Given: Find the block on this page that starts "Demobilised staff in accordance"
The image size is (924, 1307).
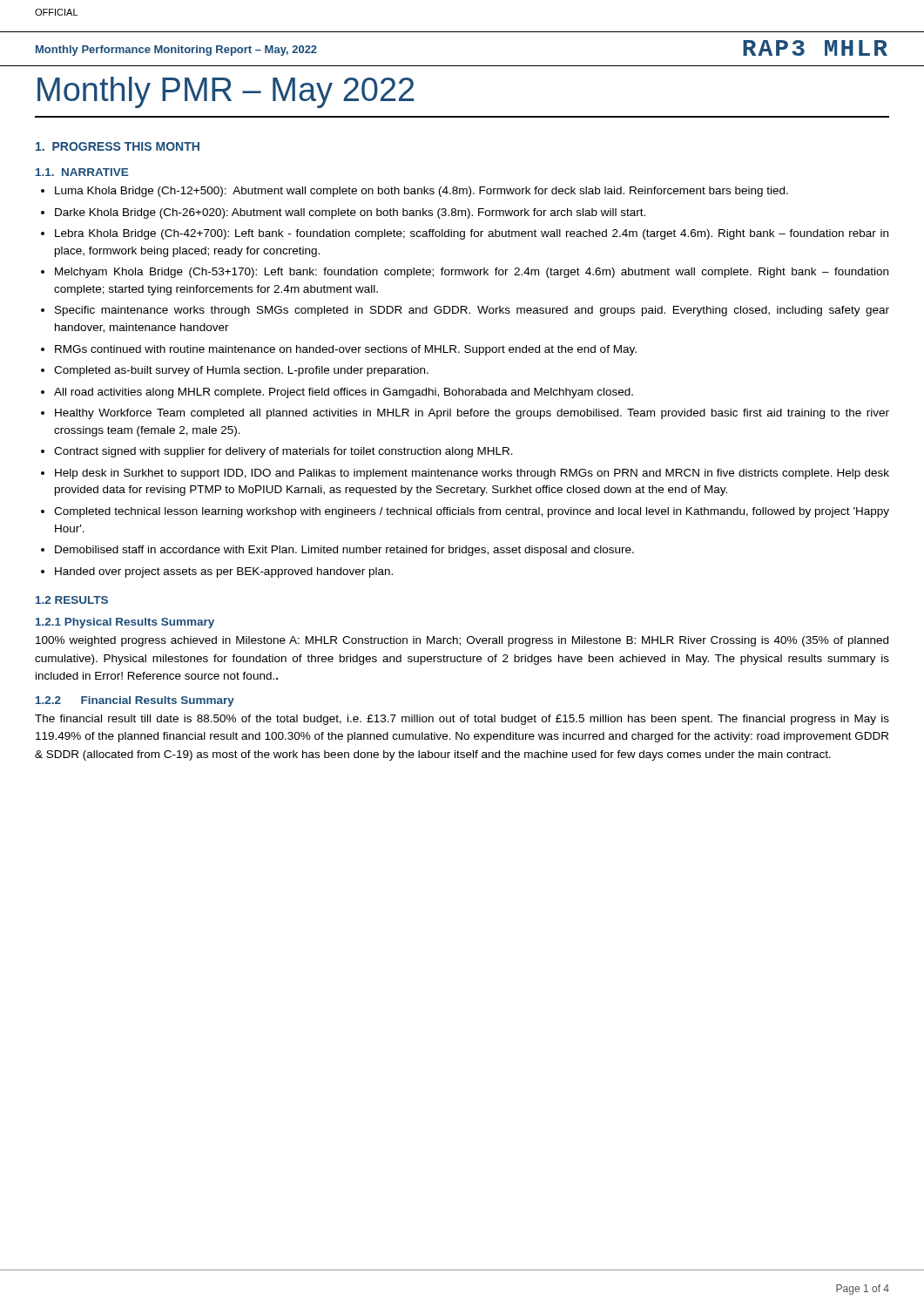Looking at the screenshot, I should pos(344,549).
